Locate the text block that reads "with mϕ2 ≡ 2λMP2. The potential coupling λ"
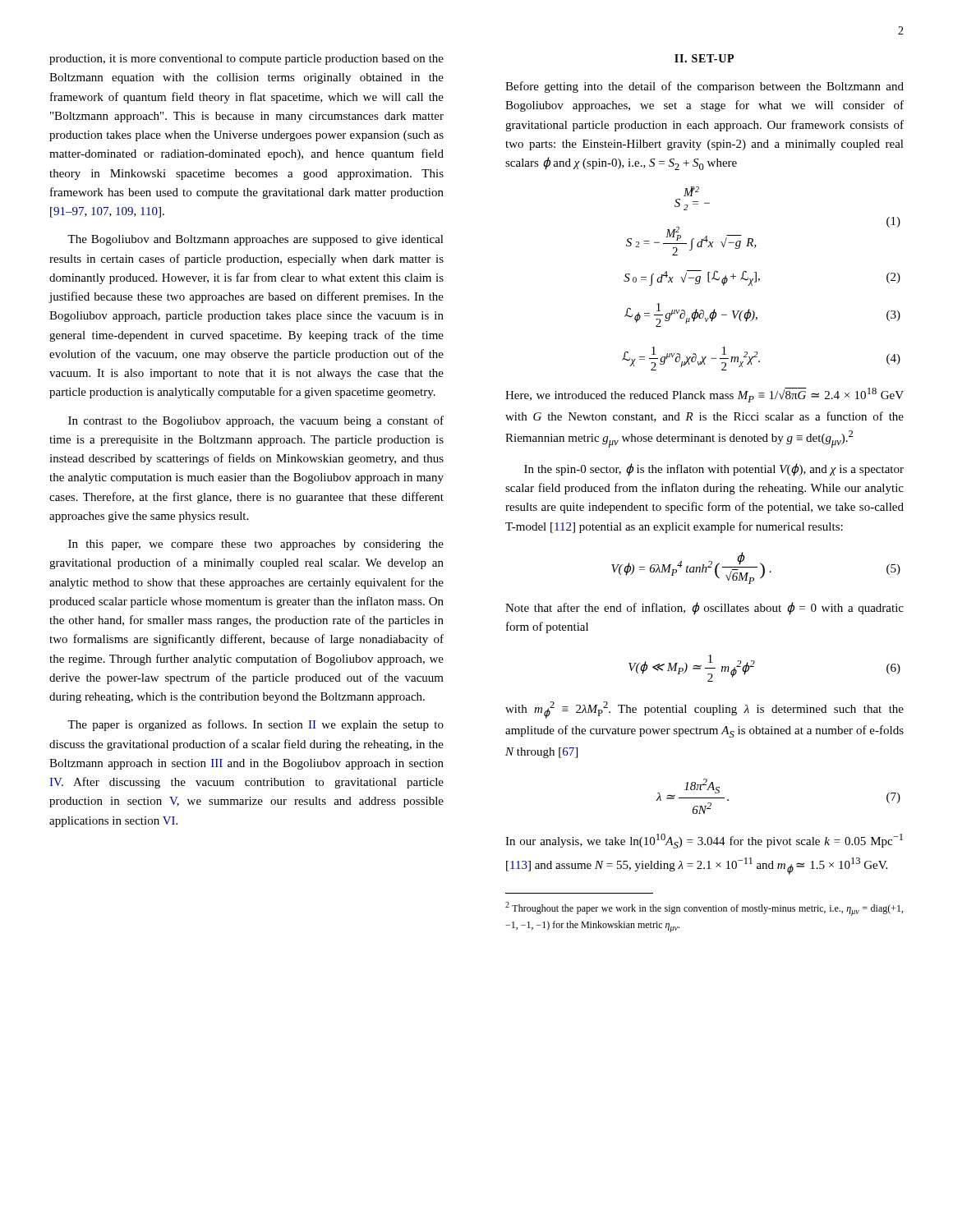The height and width of the screenshot is (1232, 953). tap(705, 729)
